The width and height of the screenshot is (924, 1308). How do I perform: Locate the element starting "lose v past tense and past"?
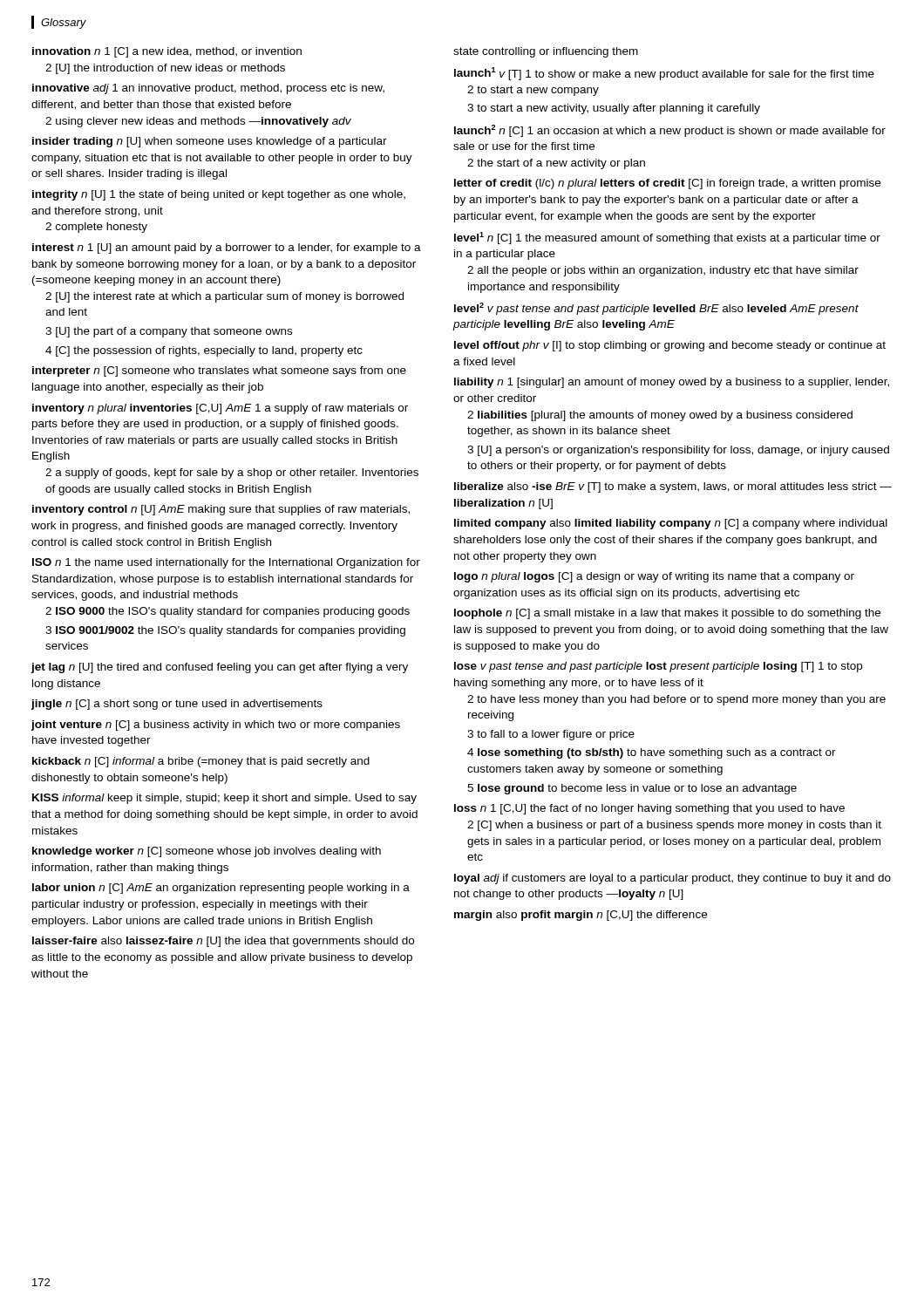point(658,667)
